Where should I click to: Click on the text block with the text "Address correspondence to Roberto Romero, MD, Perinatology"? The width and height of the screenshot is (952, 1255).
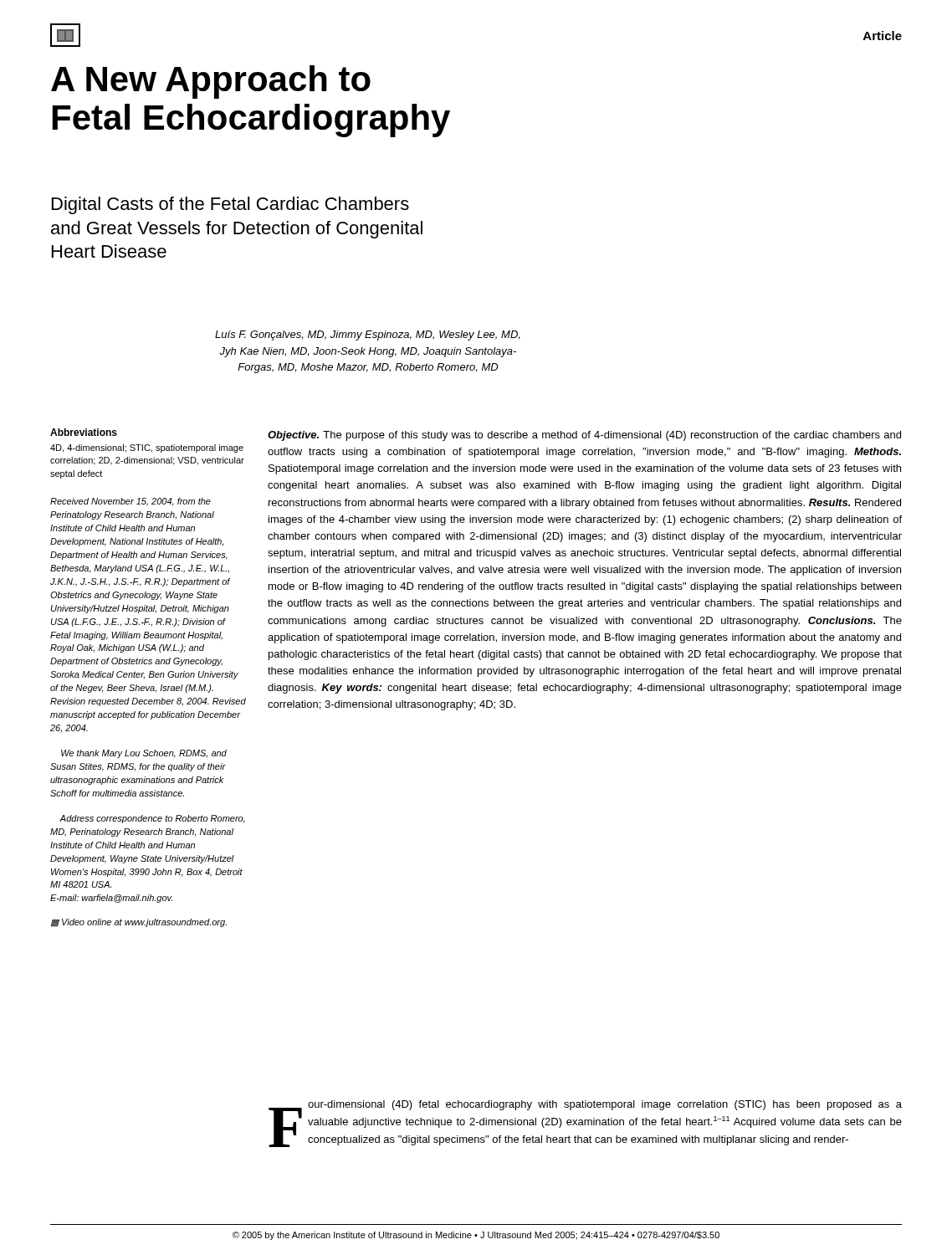pos(148,858)
